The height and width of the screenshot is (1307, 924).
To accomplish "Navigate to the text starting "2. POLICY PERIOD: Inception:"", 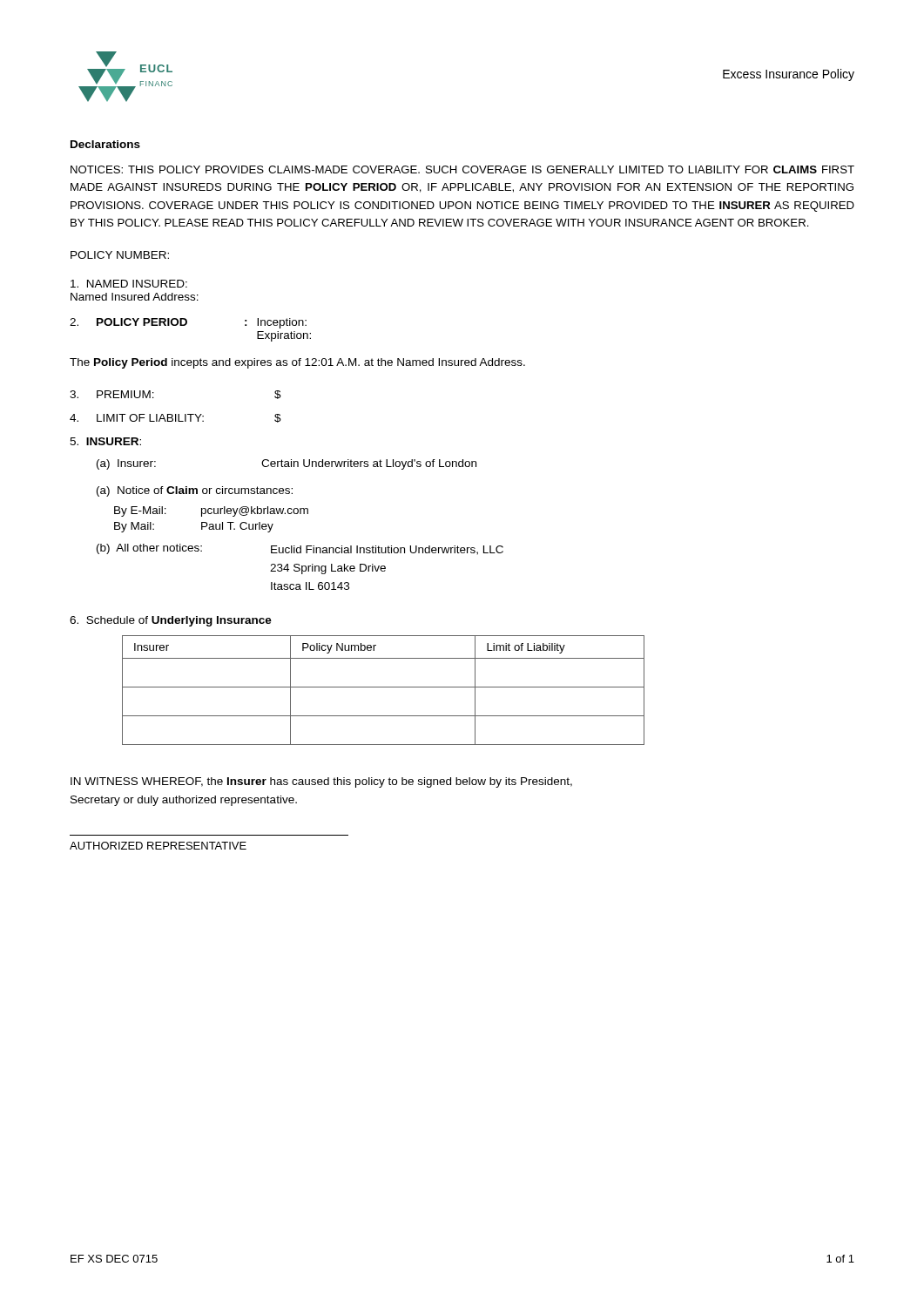I will point(191,328).
